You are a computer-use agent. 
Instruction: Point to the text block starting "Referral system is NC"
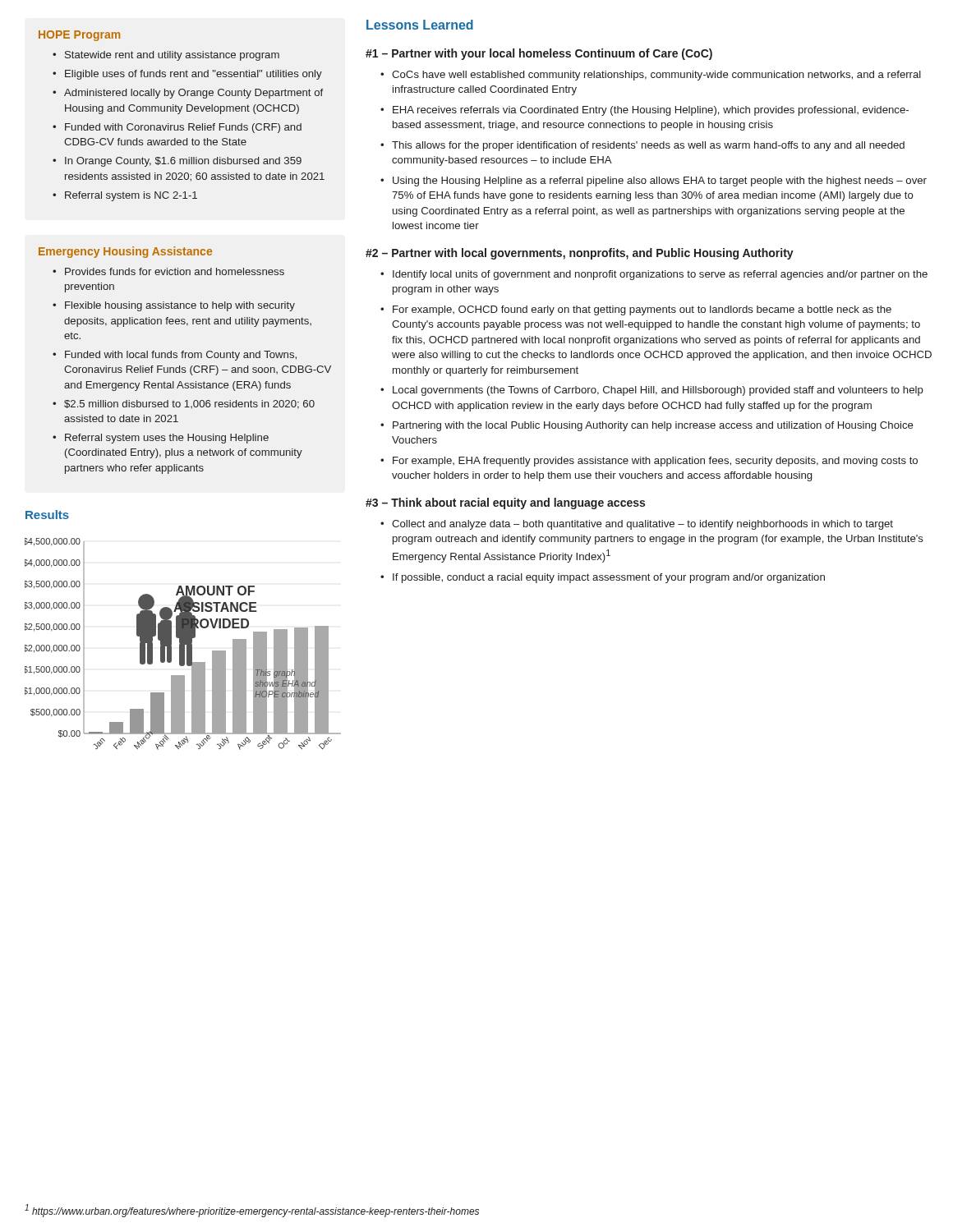[x=131, y=195]
